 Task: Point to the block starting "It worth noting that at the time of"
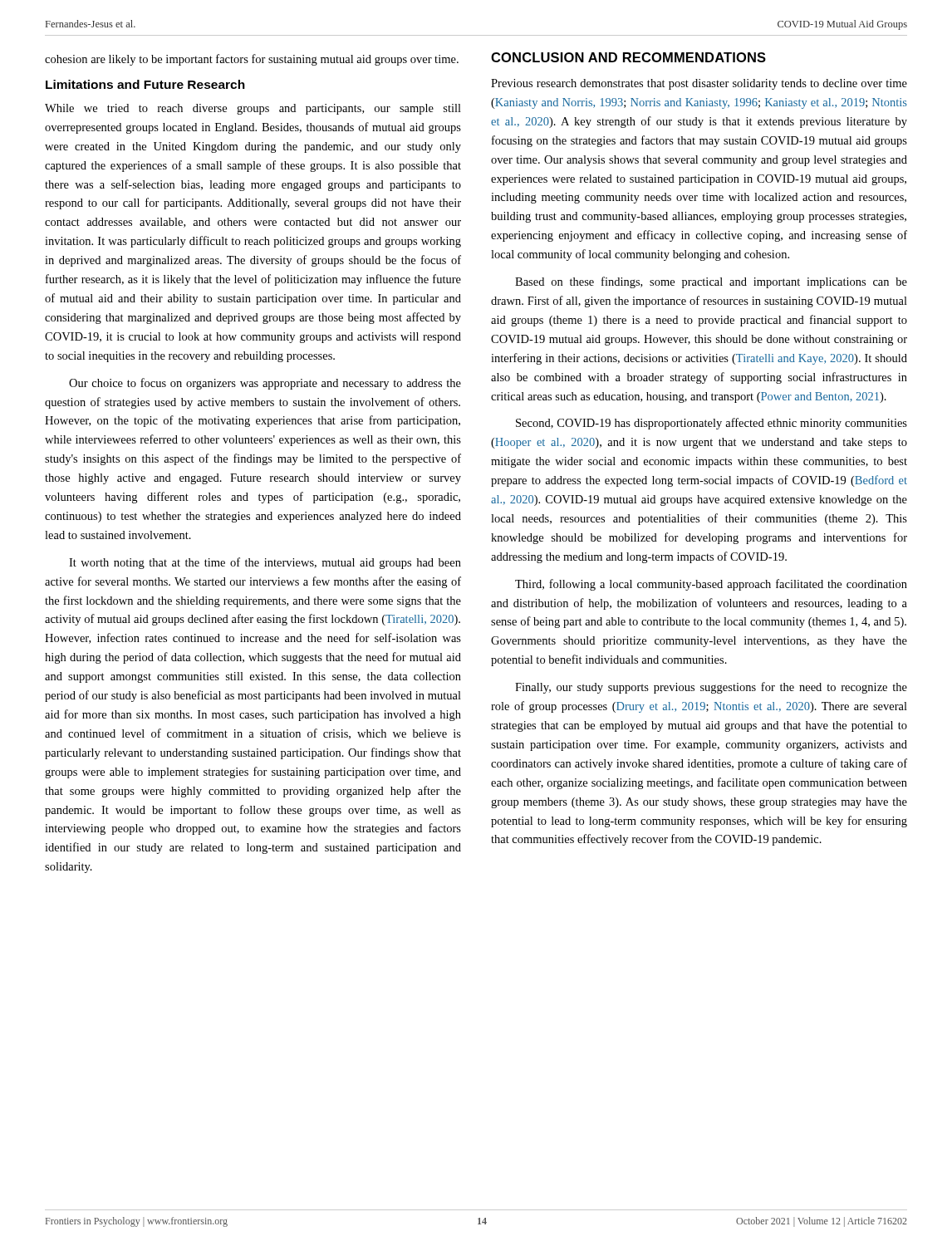(x=253, y=714)
